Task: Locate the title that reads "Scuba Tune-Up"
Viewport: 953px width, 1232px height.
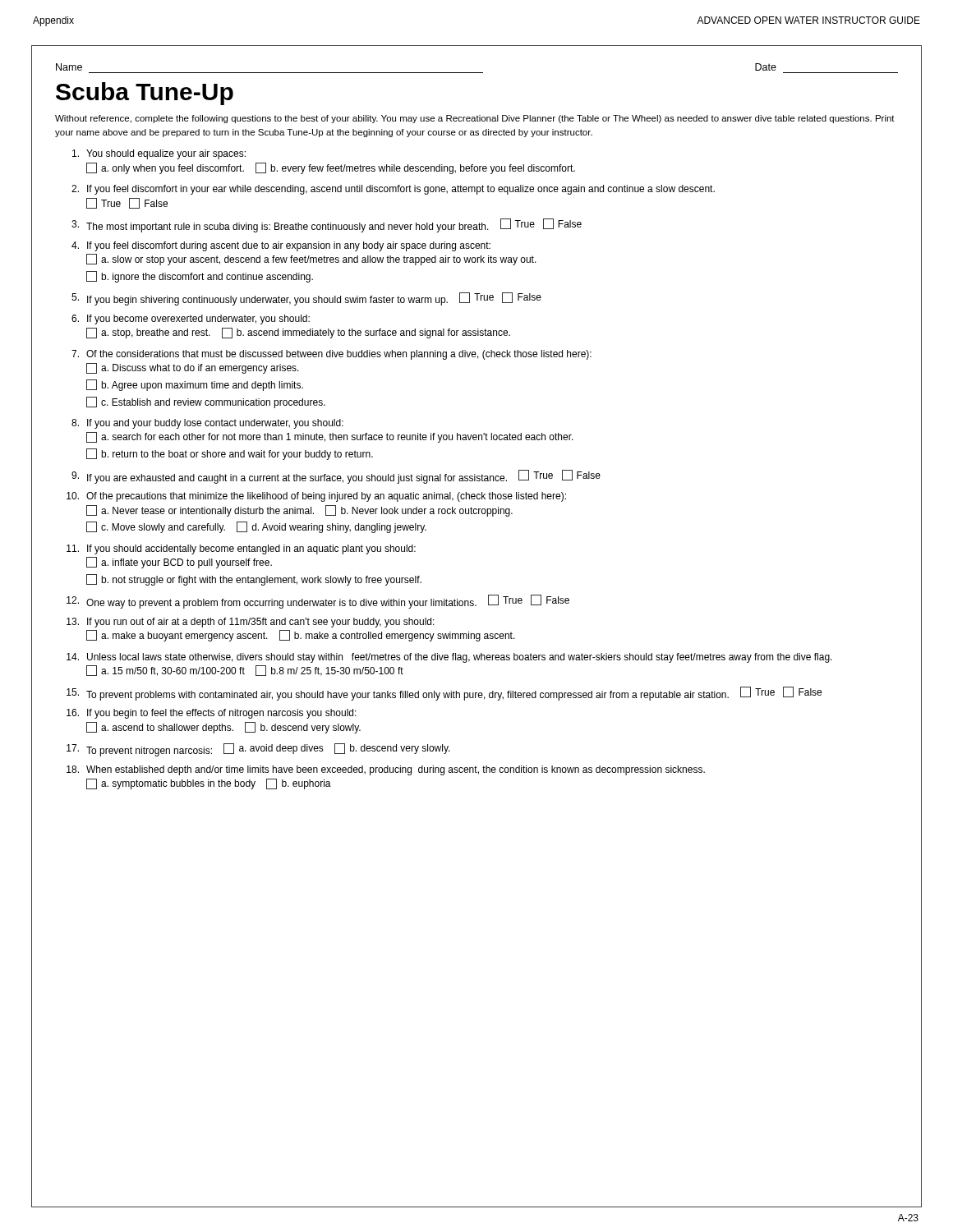Action: (x=145, y=92)
